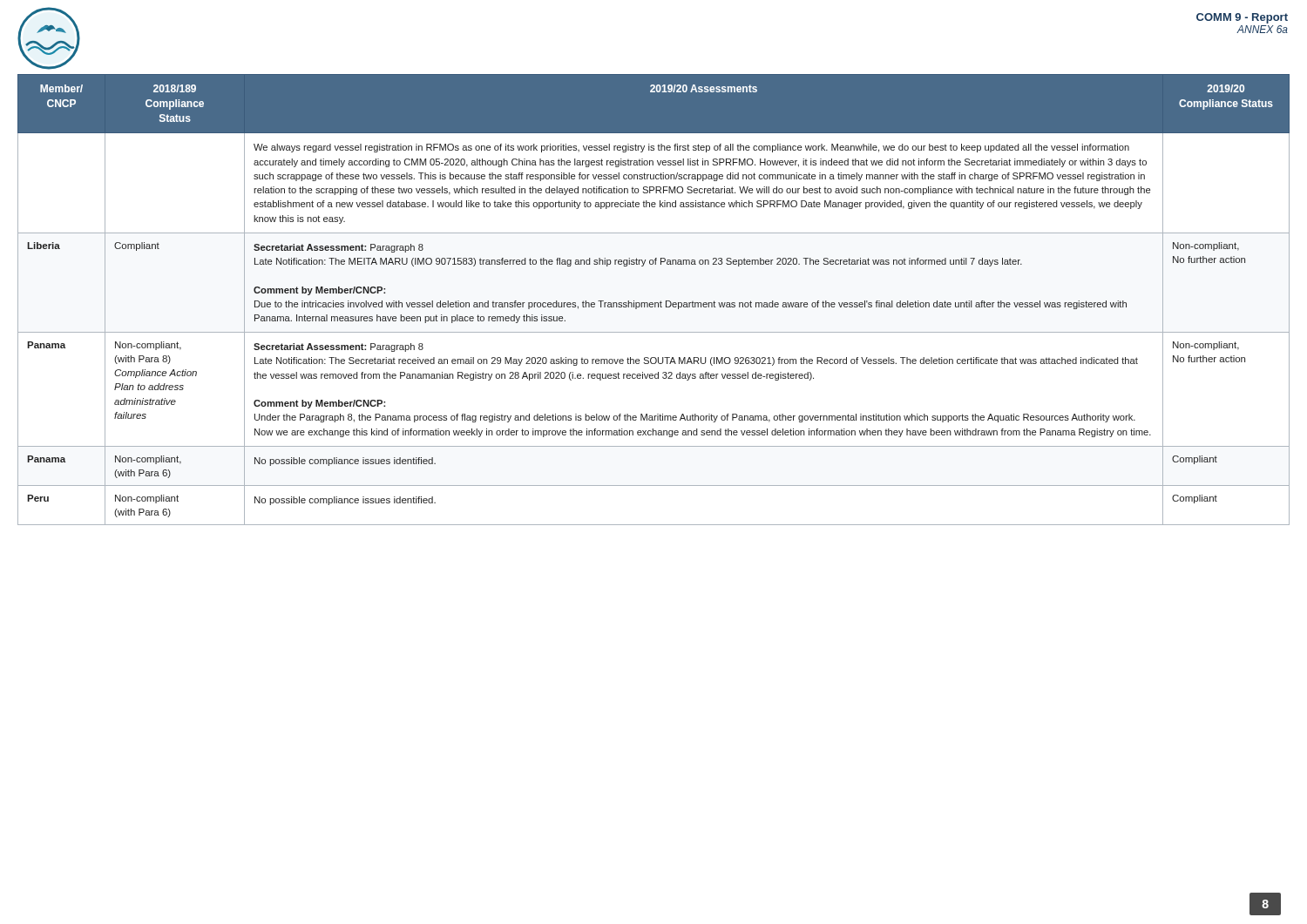Find the logo
This screenshot has height=924, width=1307.
pyautogui.click(x=49, y=38)
